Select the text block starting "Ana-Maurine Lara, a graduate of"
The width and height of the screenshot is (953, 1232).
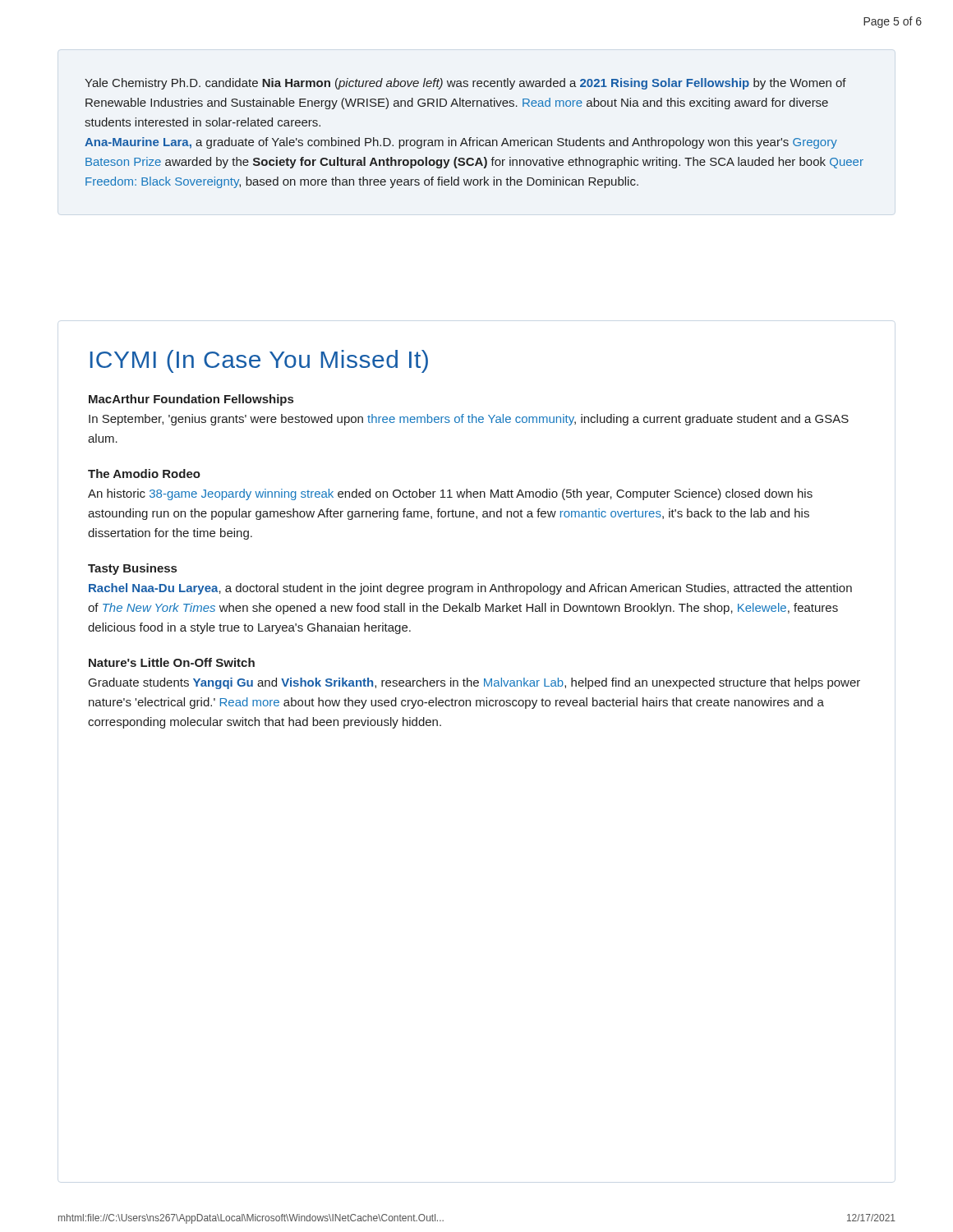coord(476,162)
